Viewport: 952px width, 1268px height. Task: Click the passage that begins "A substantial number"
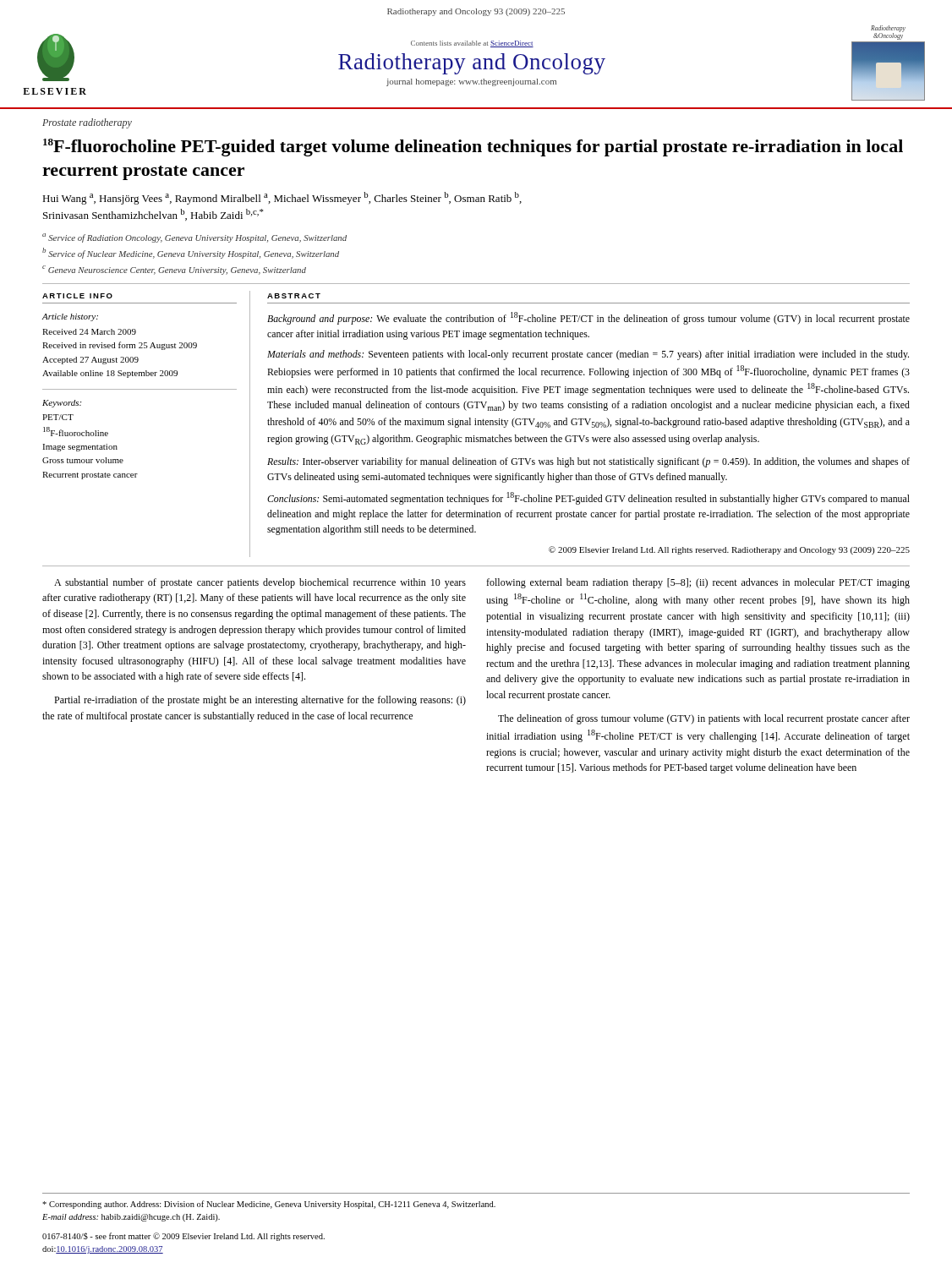coord(254,649)
